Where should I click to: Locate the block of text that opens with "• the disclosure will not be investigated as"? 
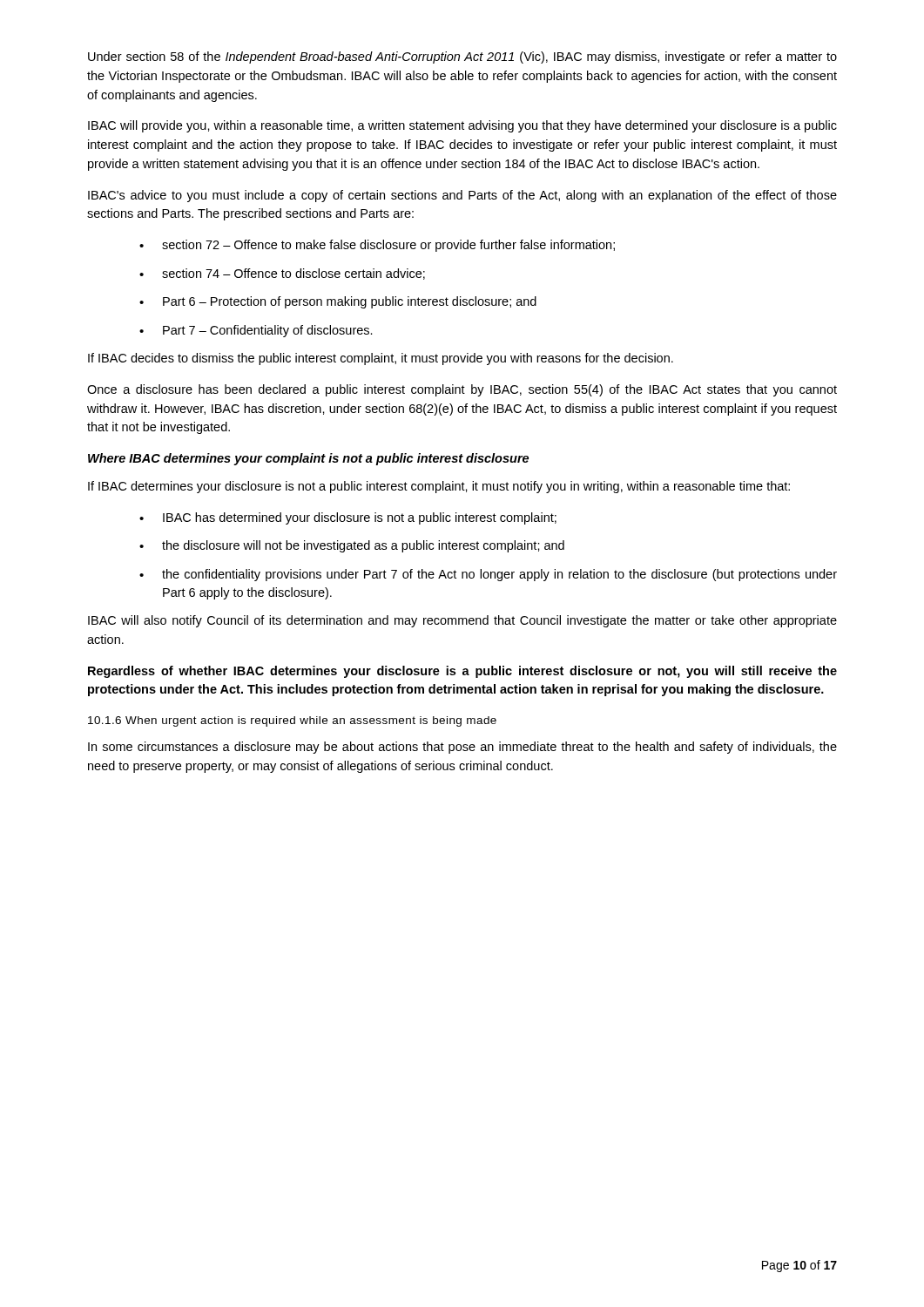pos(352,547)
